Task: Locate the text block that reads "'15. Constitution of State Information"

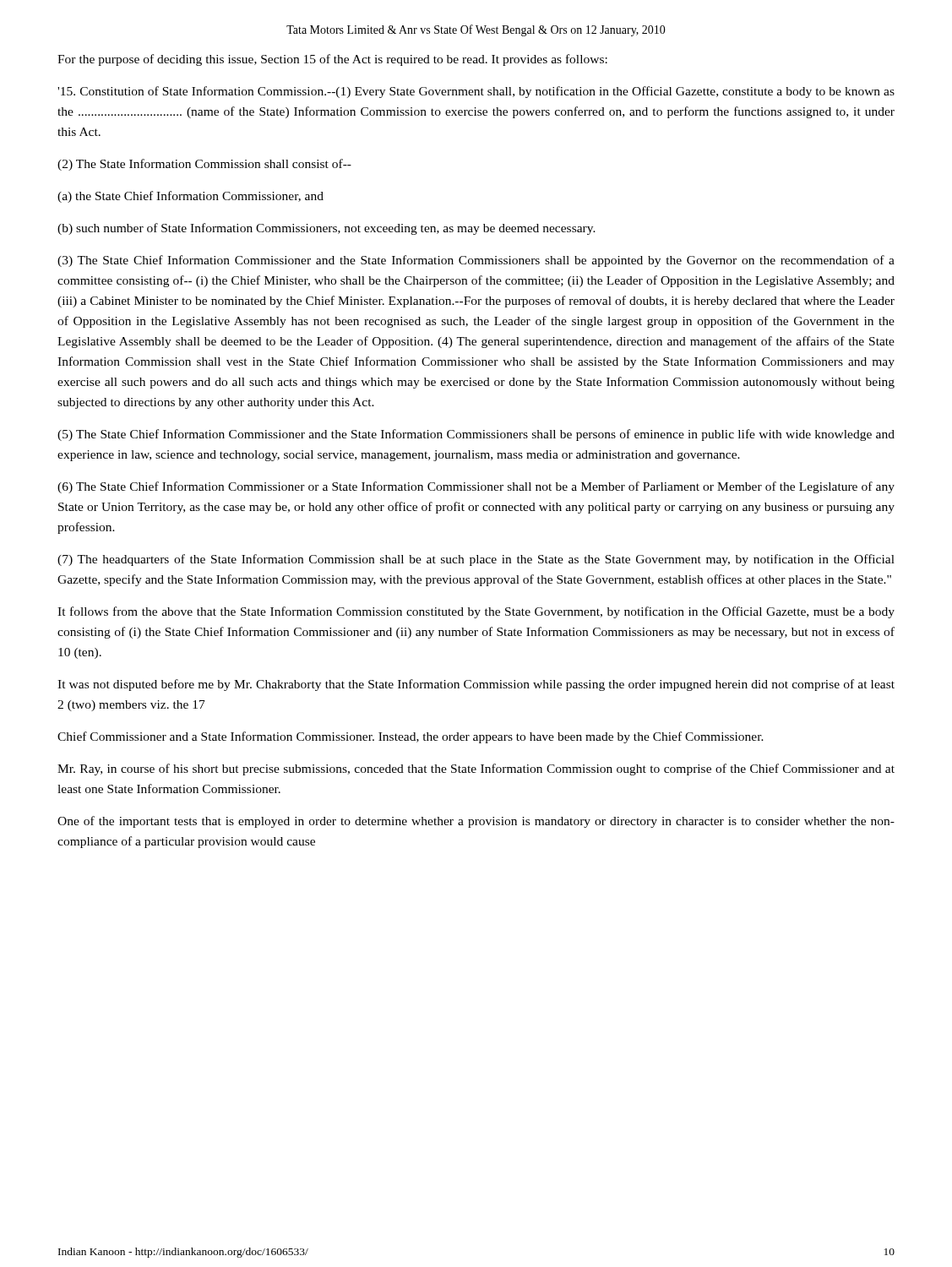Action: click(476, 111)
